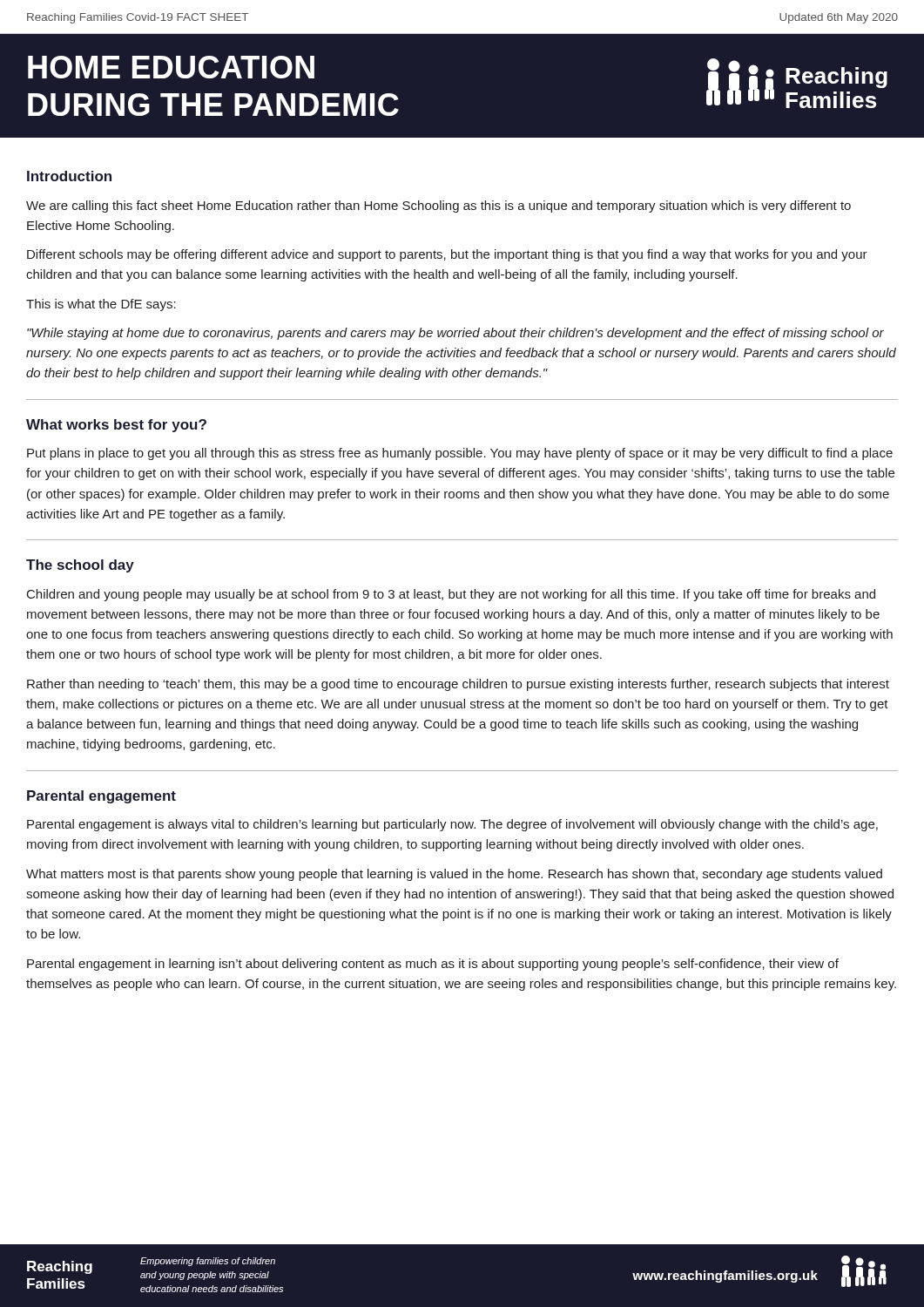Navigate to the text starting "We are calling this fact sheet Home Education"
The height and width of the screenshot is (1307, 924).
click(439, 215)
